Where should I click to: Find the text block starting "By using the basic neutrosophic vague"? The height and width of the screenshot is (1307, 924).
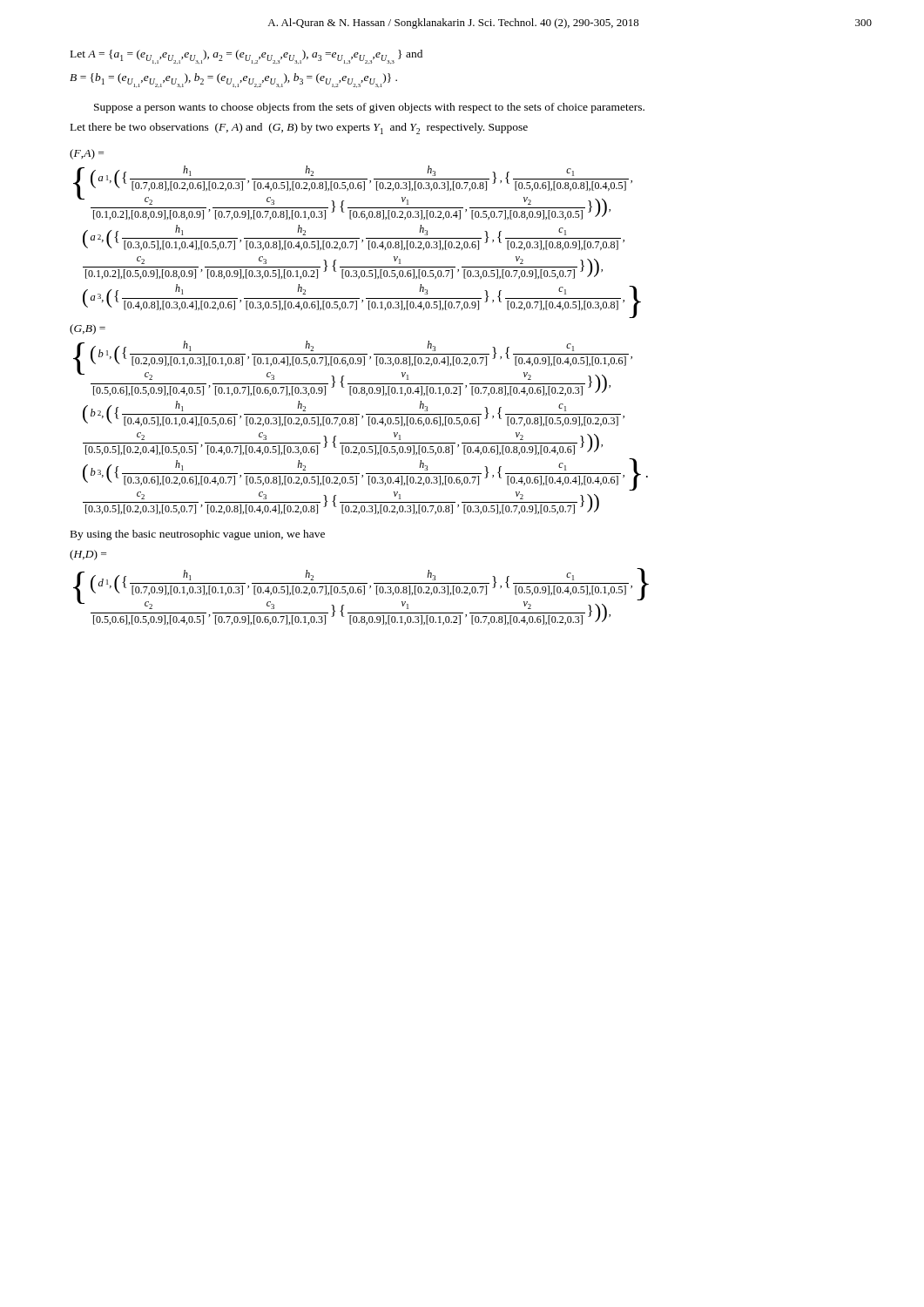[x=198, y=544]
